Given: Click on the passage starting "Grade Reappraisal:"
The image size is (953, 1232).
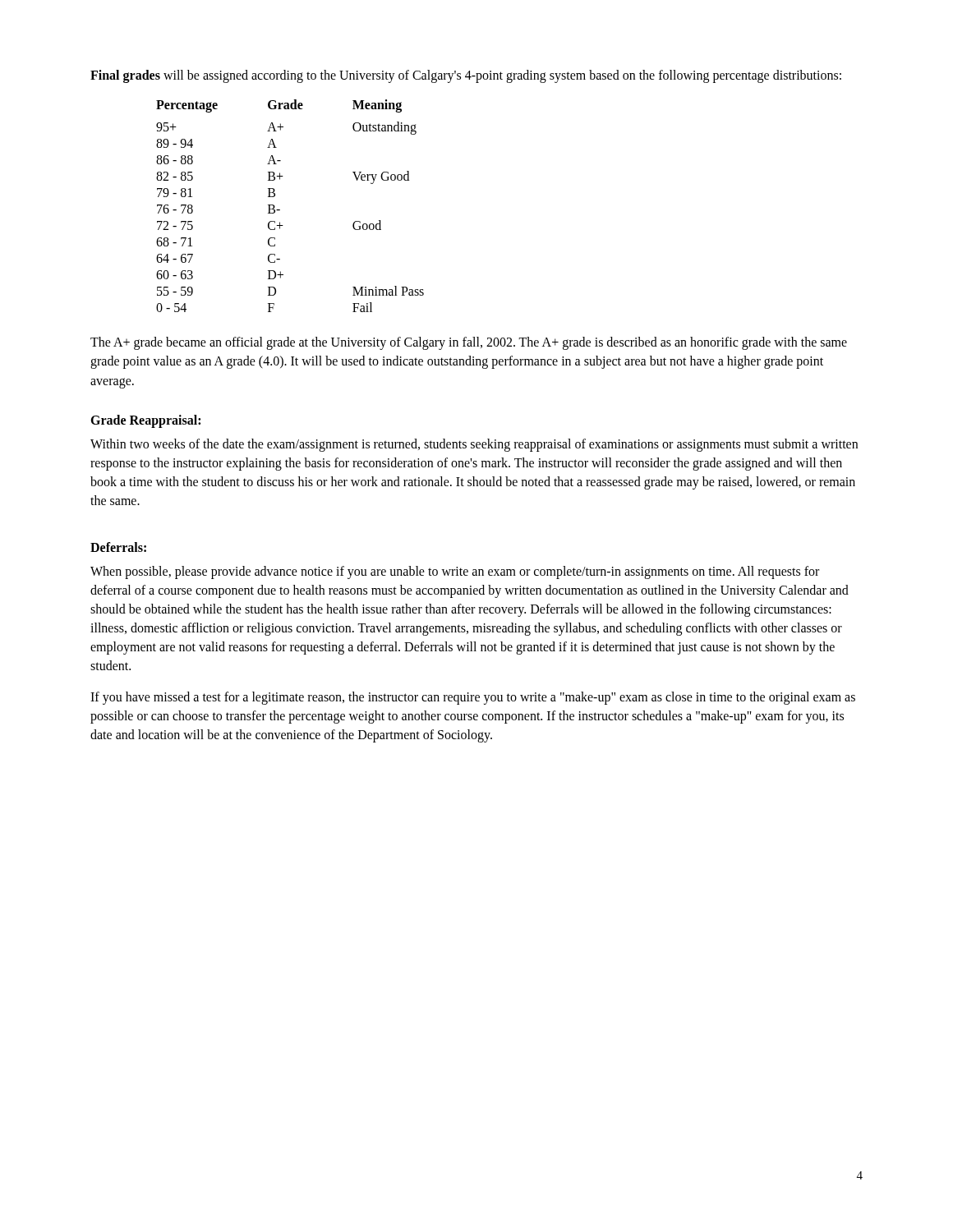Looking at the screenshot, I should 146,420.
